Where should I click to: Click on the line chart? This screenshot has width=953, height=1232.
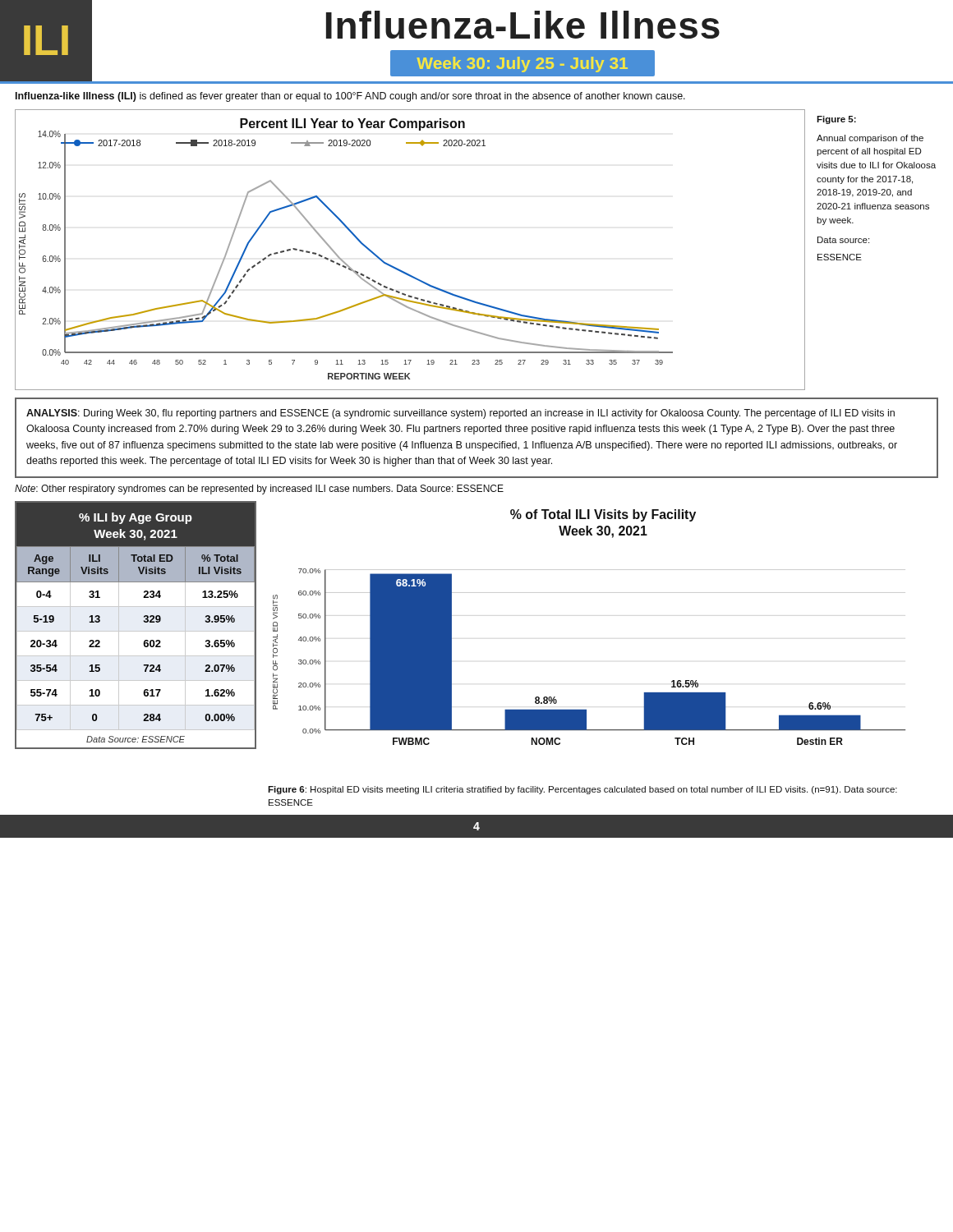click(x=410, y=250)
